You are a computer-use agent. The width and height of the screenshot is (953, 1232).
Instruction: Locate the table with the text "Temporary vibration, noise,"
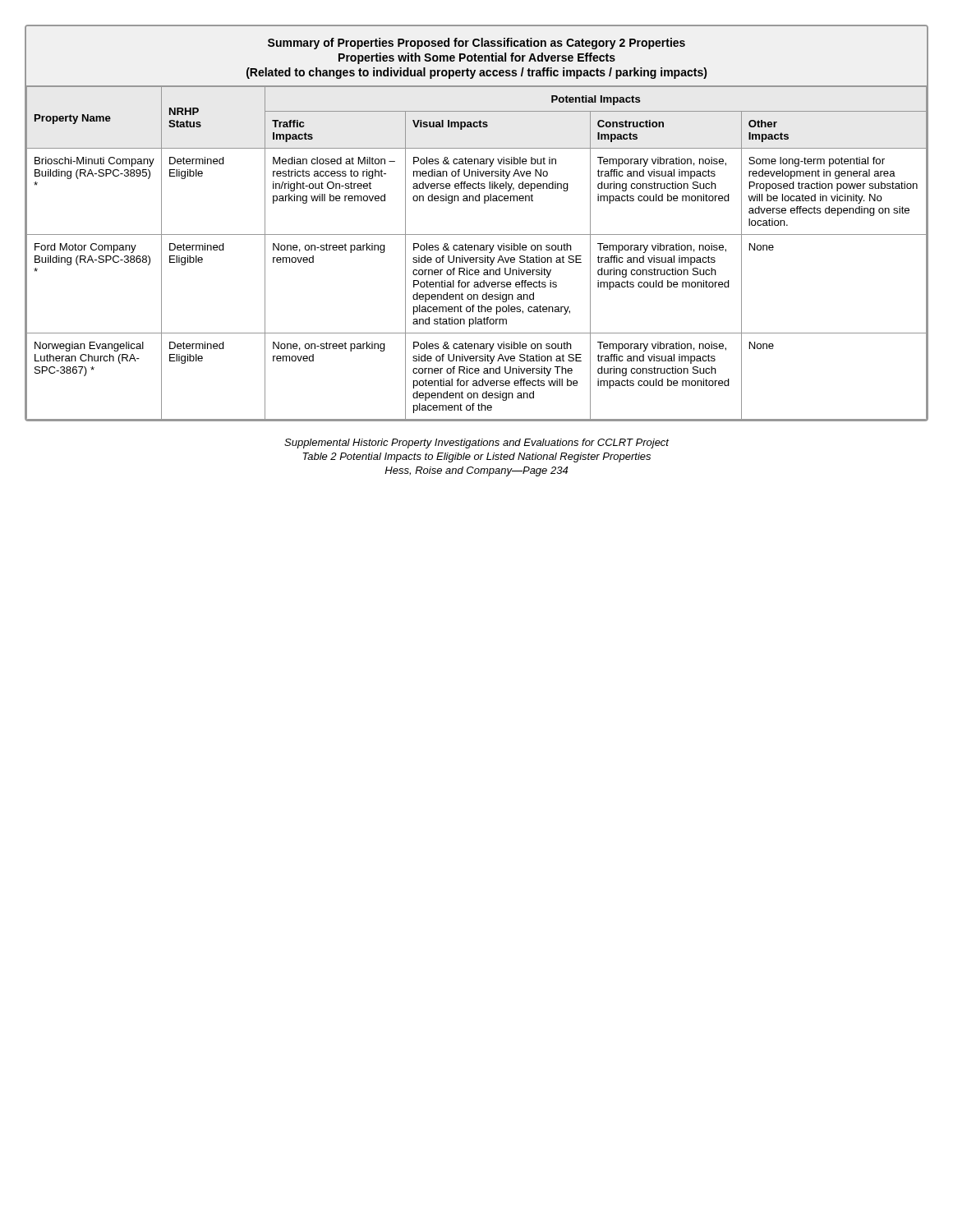tap(476, 223)
